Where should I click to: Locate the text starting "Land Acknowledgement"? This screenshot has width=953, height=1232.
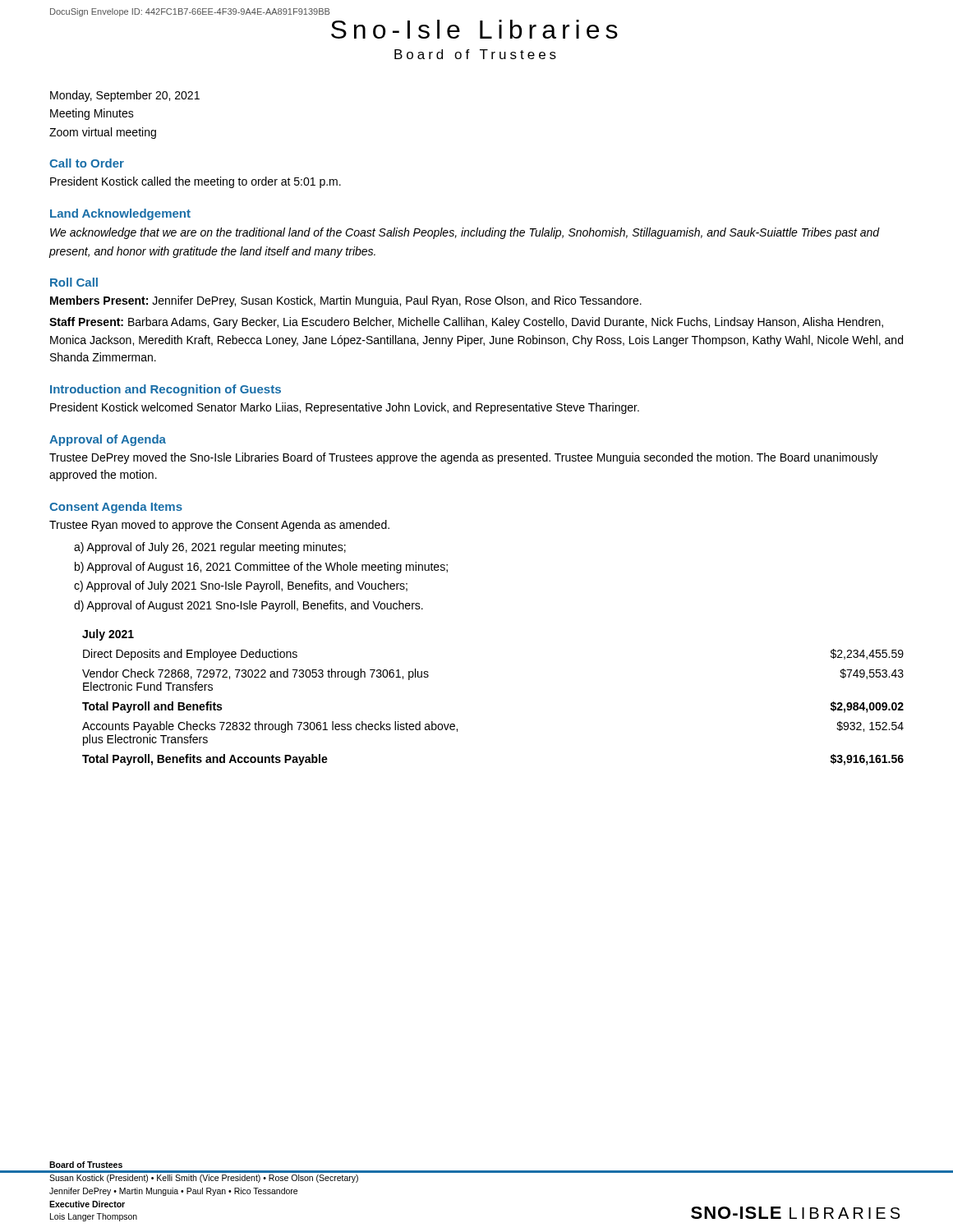coord(120,213)
